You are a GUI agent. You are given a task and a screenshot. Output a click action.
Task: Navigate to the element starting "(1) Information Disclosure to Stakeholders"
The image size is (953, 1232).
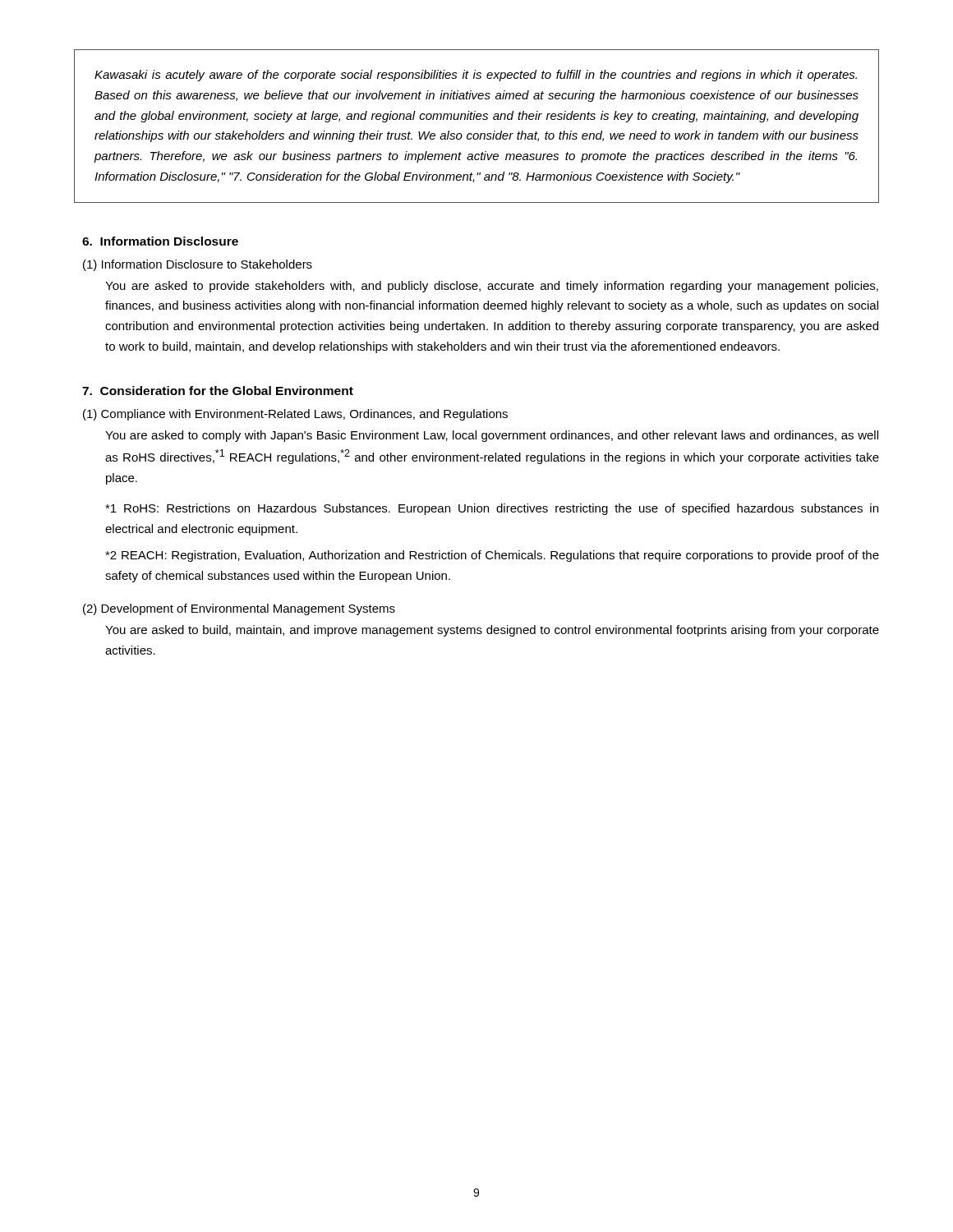coord(197,264)
